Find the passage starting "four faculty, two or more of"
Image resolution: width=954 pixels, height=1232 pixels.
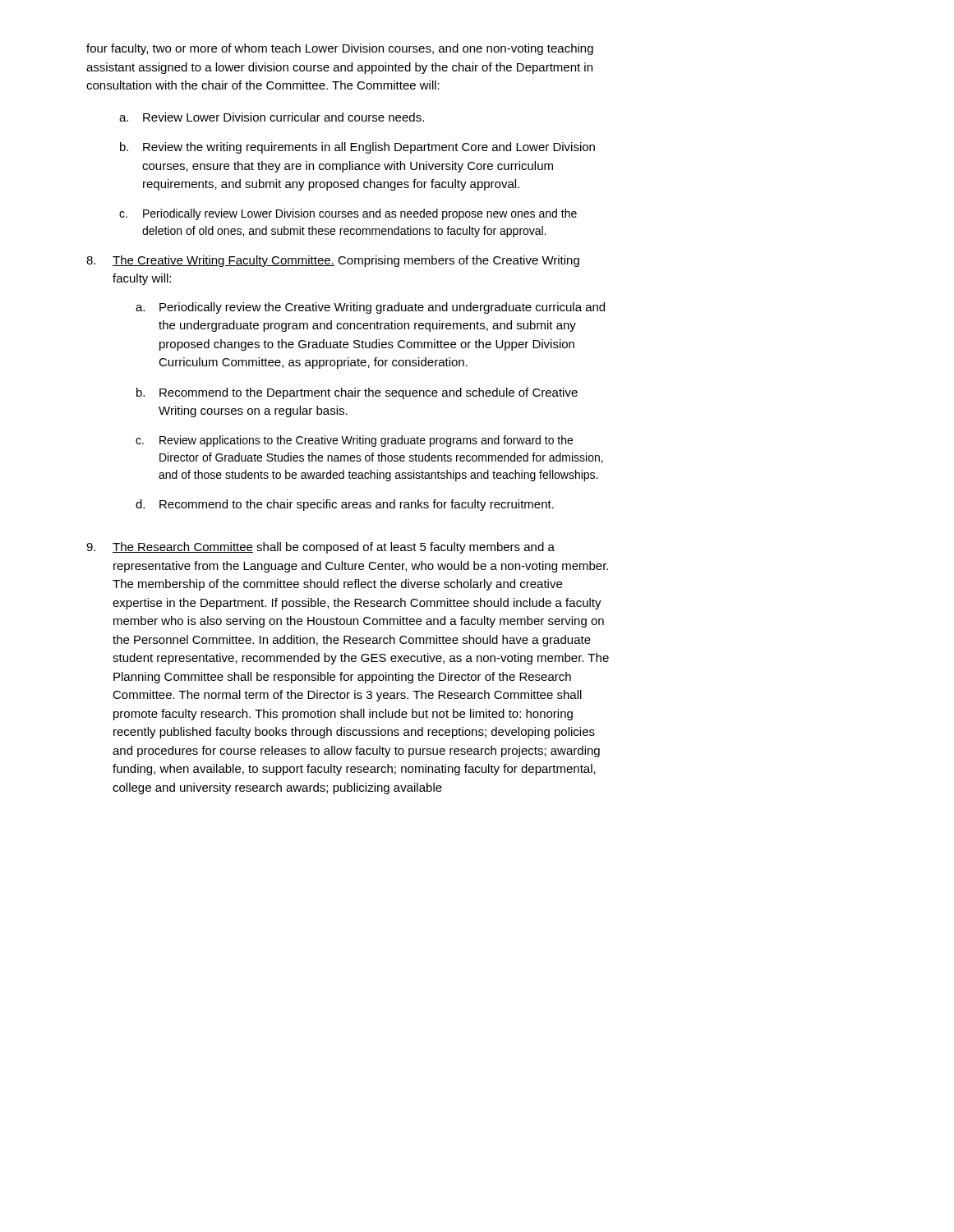(x=340, y=67)
